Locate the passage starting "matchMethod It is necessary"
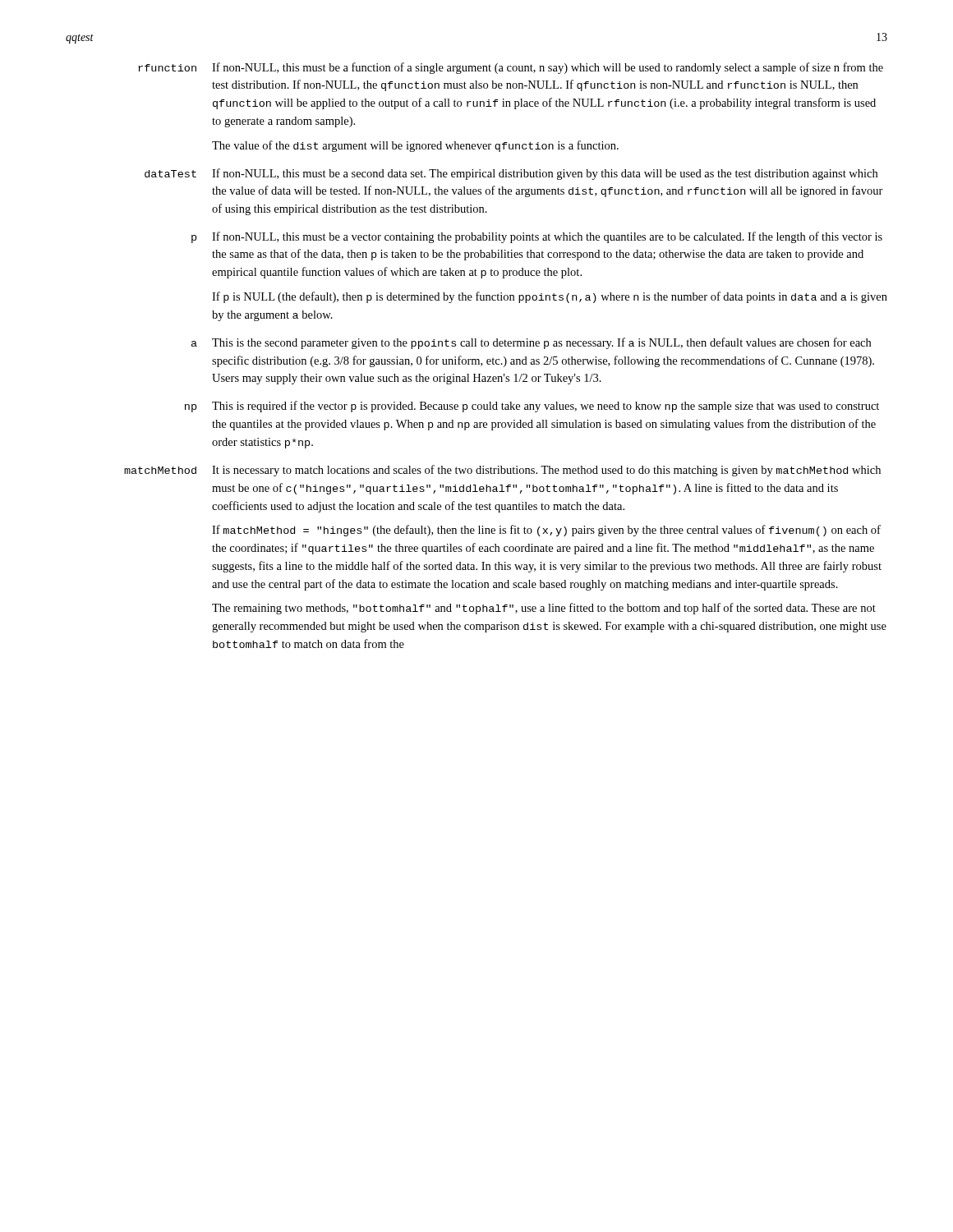Viewport: 953px width, 1232px height. tap(476, 558)
